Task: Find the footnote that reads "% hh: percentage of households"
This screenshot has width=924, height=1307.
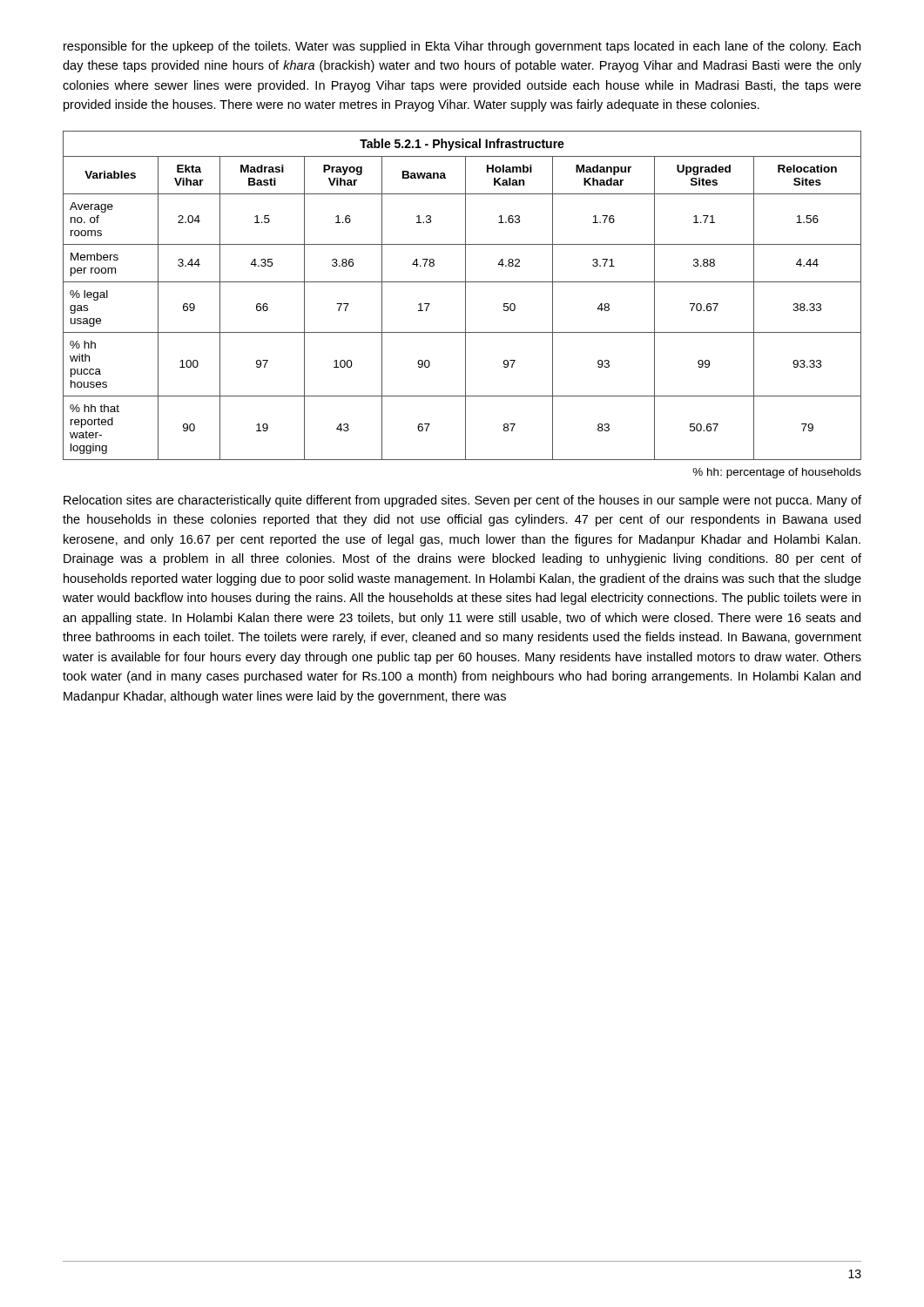Action: click(777, 472)
